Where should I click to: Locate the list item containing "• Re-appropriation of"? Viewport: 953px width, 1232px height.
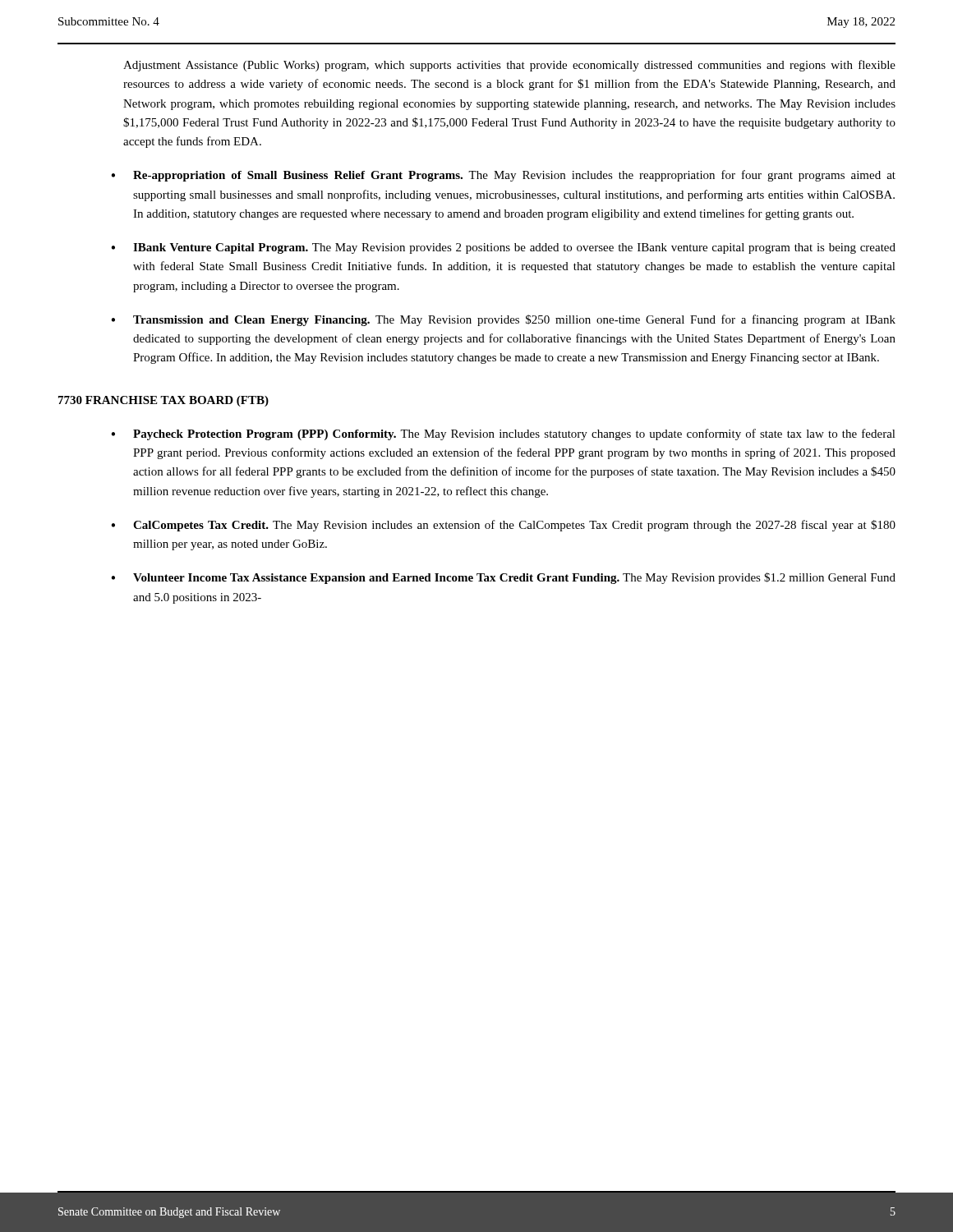[500, 195]
